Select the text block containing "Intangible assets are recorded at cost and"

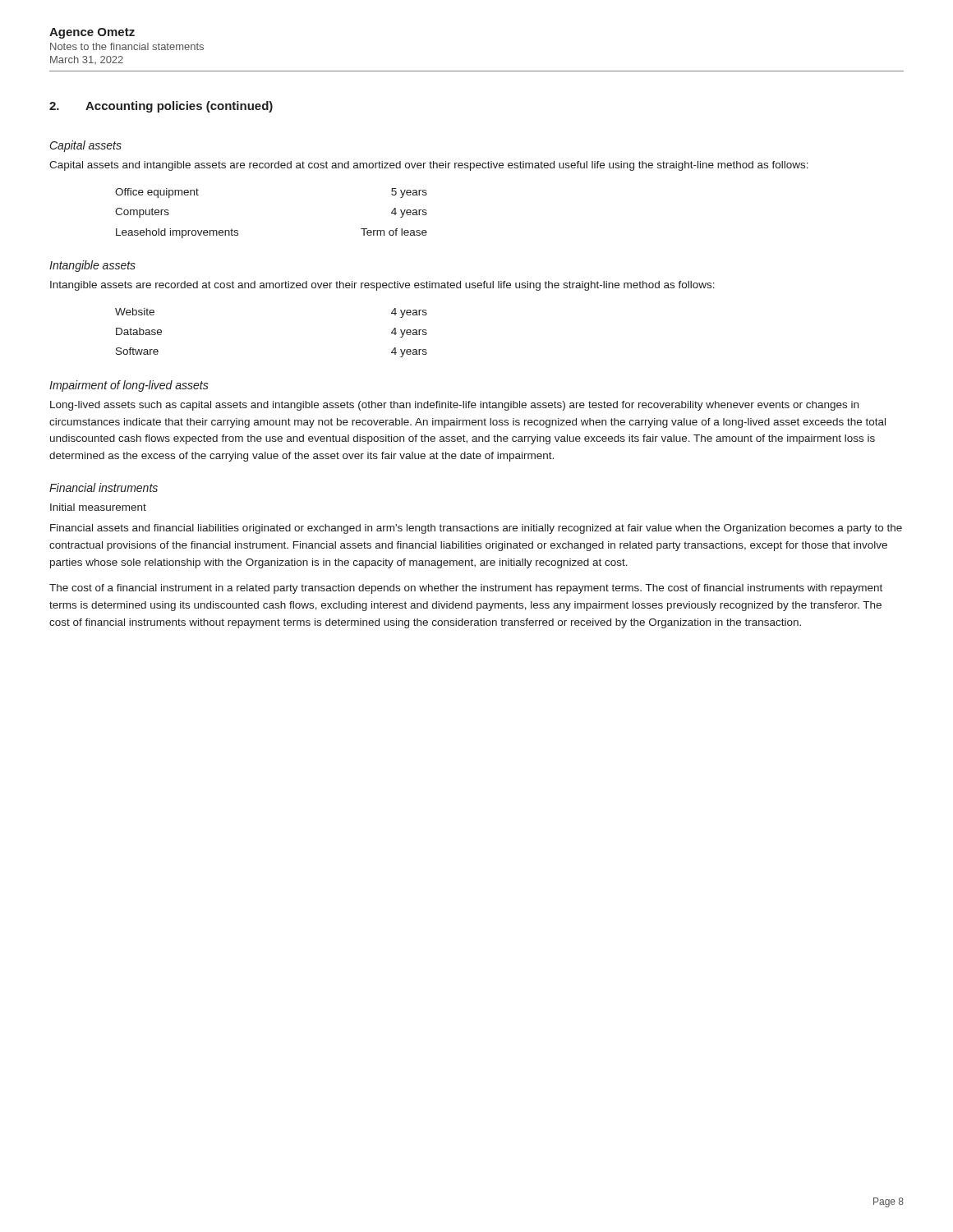pyautogui.click(x=382, y=284)
